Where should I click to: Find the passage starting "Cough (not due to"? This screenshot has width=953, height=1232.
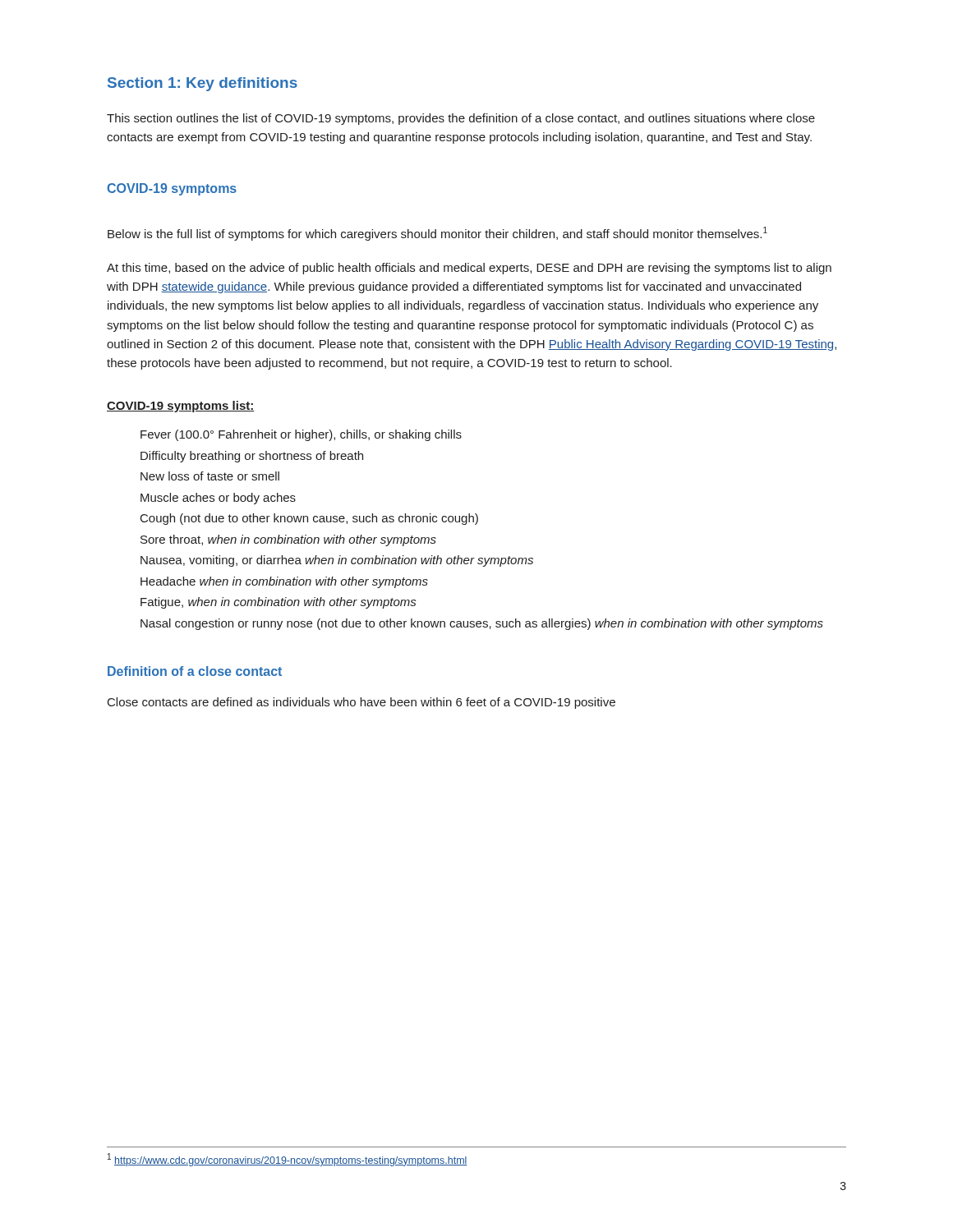[309, 519]
